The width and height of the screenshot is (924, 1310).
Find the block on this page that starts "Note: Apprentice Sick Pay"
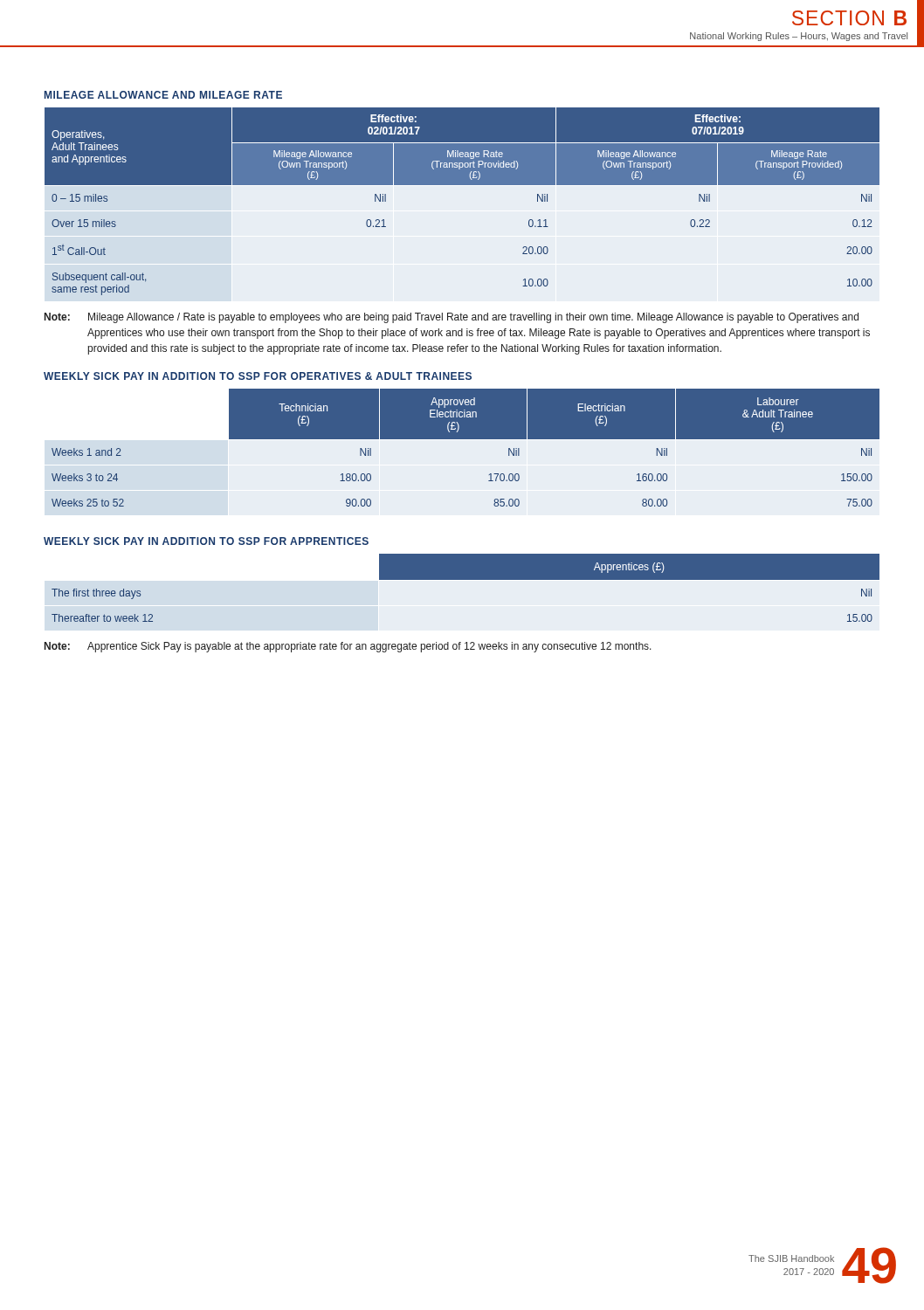click(462, 646)
